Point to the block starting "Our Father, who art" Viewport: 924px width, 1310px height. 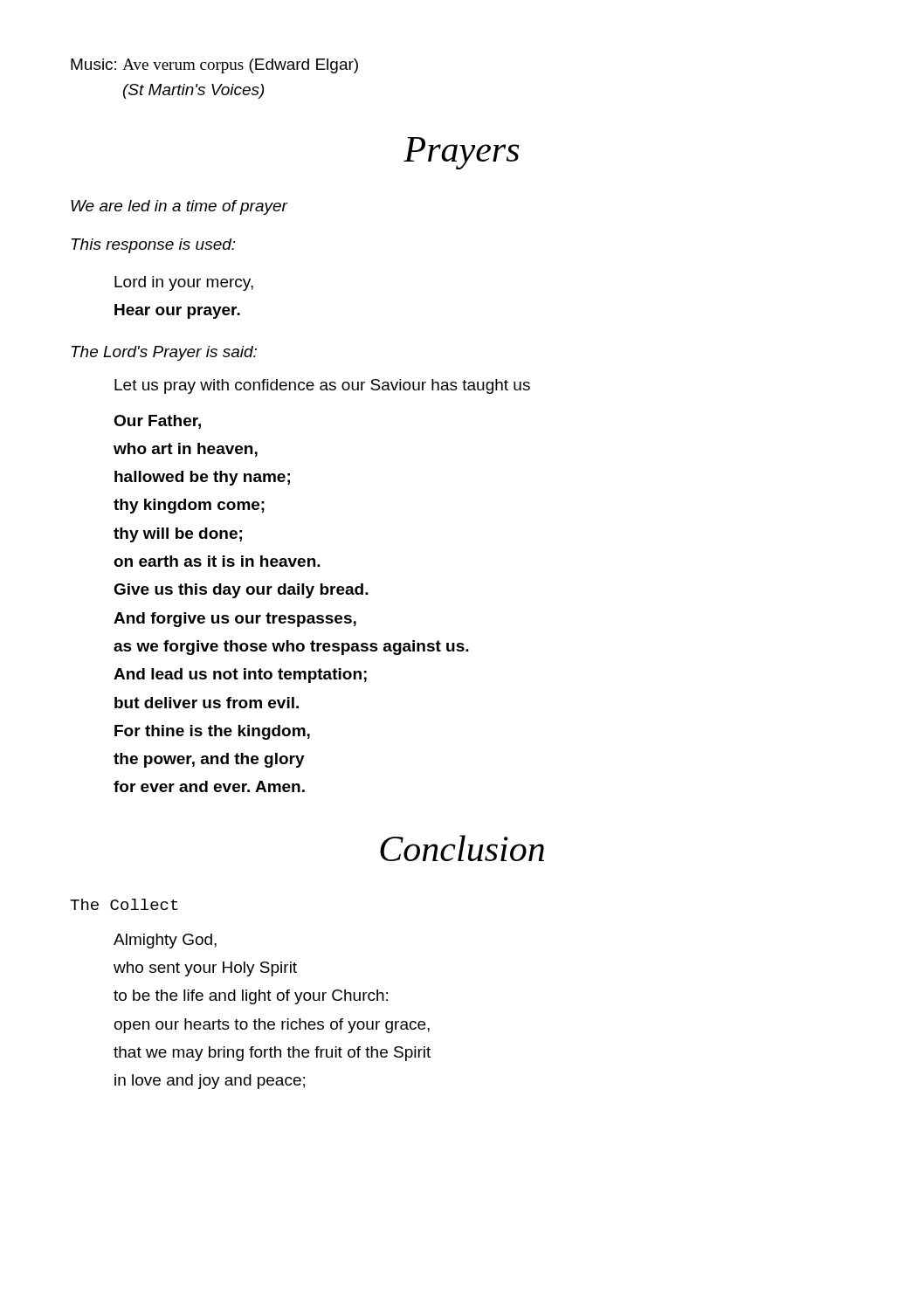point(292,603)
